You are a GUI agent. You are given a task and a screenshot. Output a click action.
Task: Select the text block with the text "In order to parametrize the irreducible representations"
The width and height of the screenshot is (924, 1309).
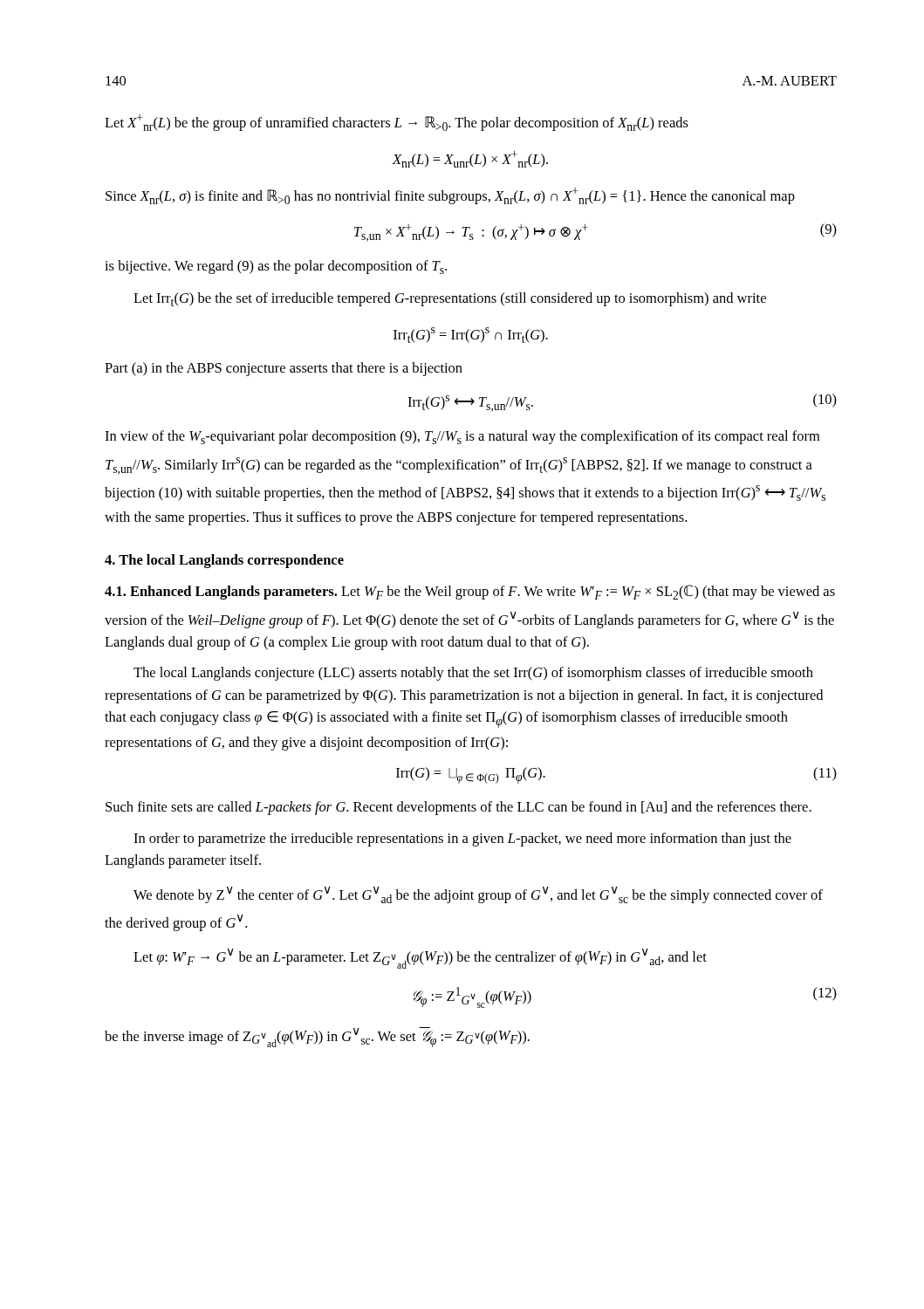click(448, 849)
